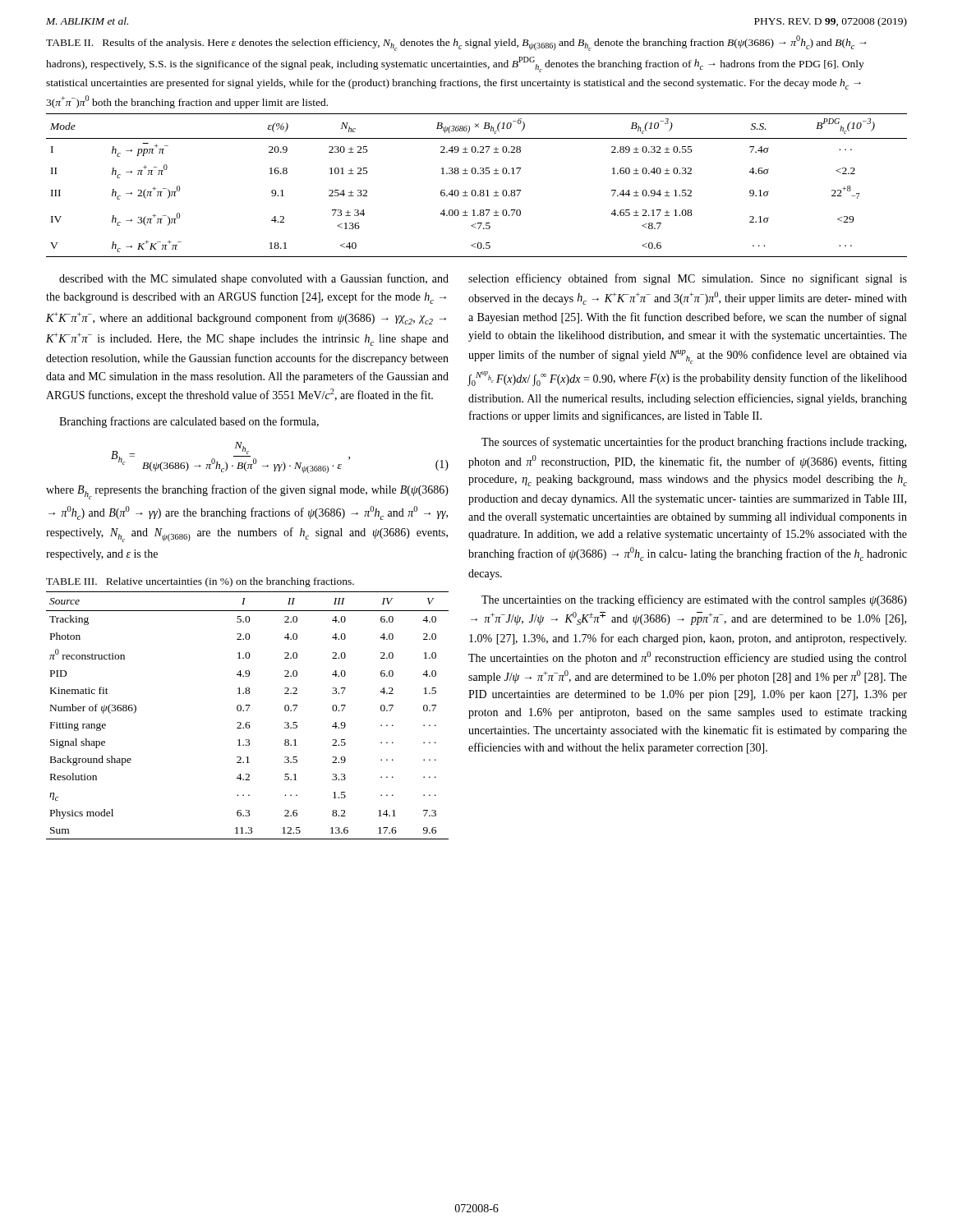
Task: Select the text block containing "selection efficiency obtained"
Action: 688,347
